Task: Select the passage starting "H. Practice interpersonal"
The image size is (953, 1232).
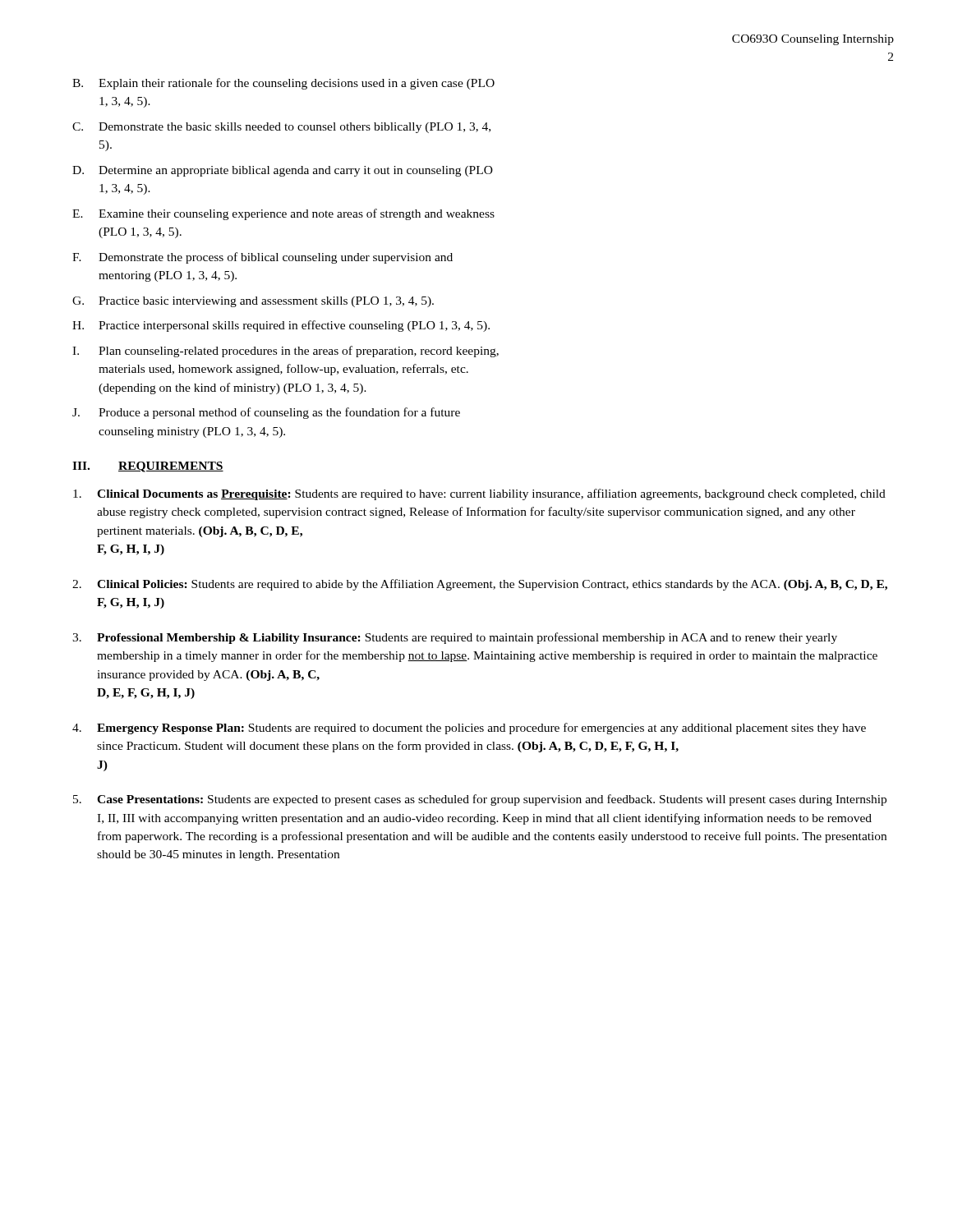Action: click(x=483, y=326)
